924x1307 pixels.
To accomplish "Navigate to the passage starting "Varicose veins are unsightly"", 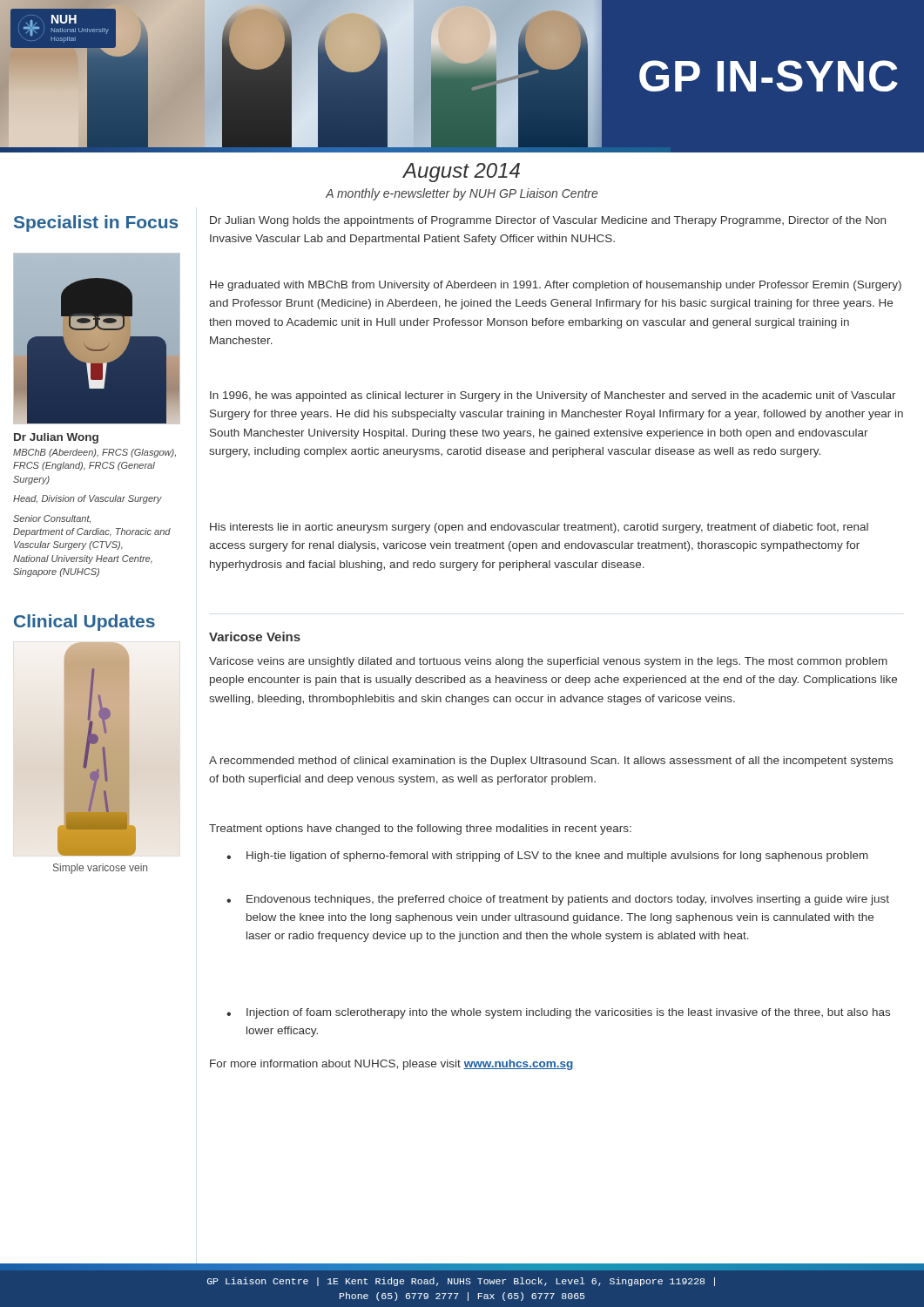I will click(x=556, y=680).
